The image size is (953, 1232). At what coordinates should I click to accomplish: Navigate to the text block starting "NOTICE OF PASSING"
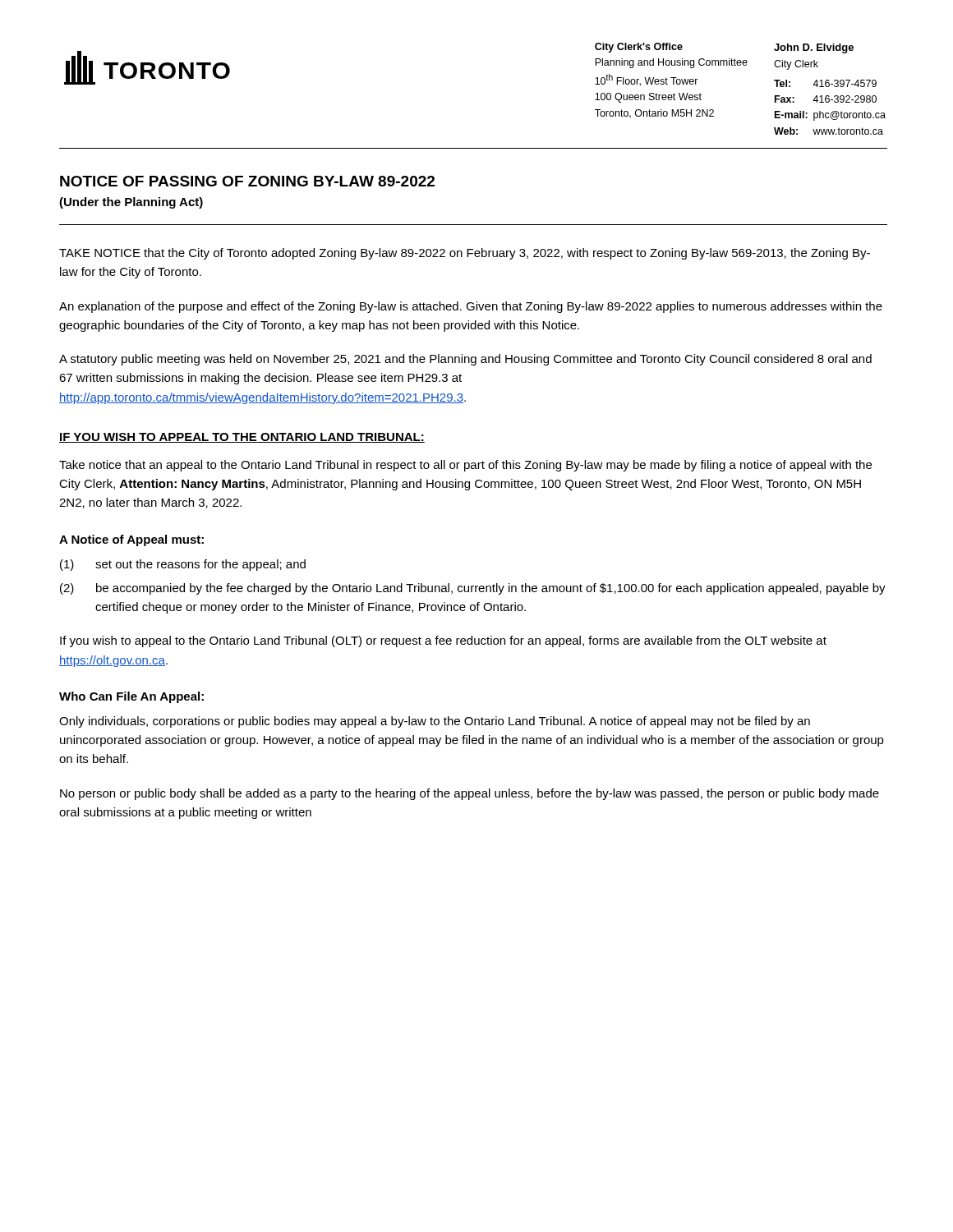tap(247, 181)
